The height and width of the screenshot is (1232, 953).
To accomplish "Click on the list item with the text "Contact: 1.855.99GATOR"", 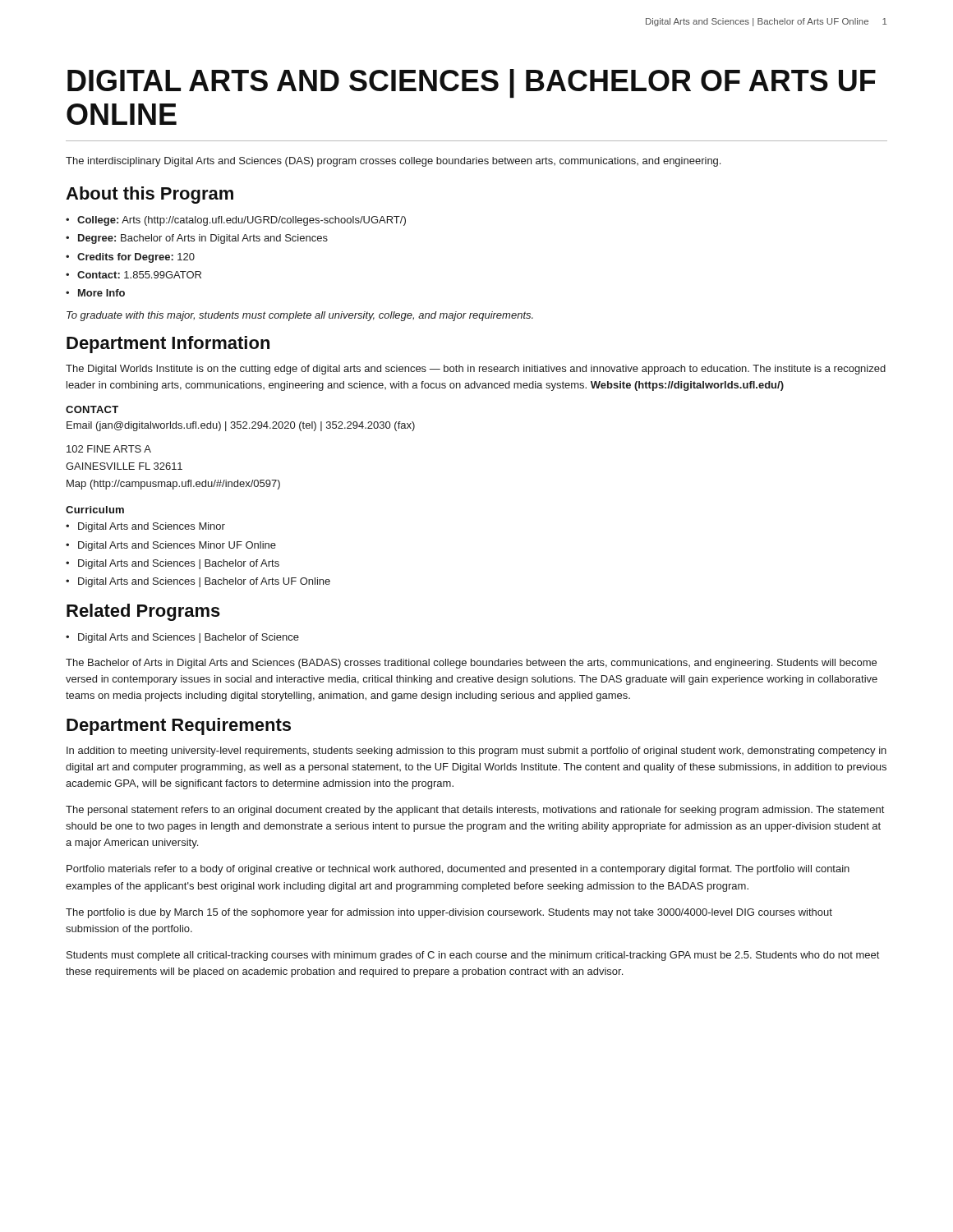I will (134, 275).
